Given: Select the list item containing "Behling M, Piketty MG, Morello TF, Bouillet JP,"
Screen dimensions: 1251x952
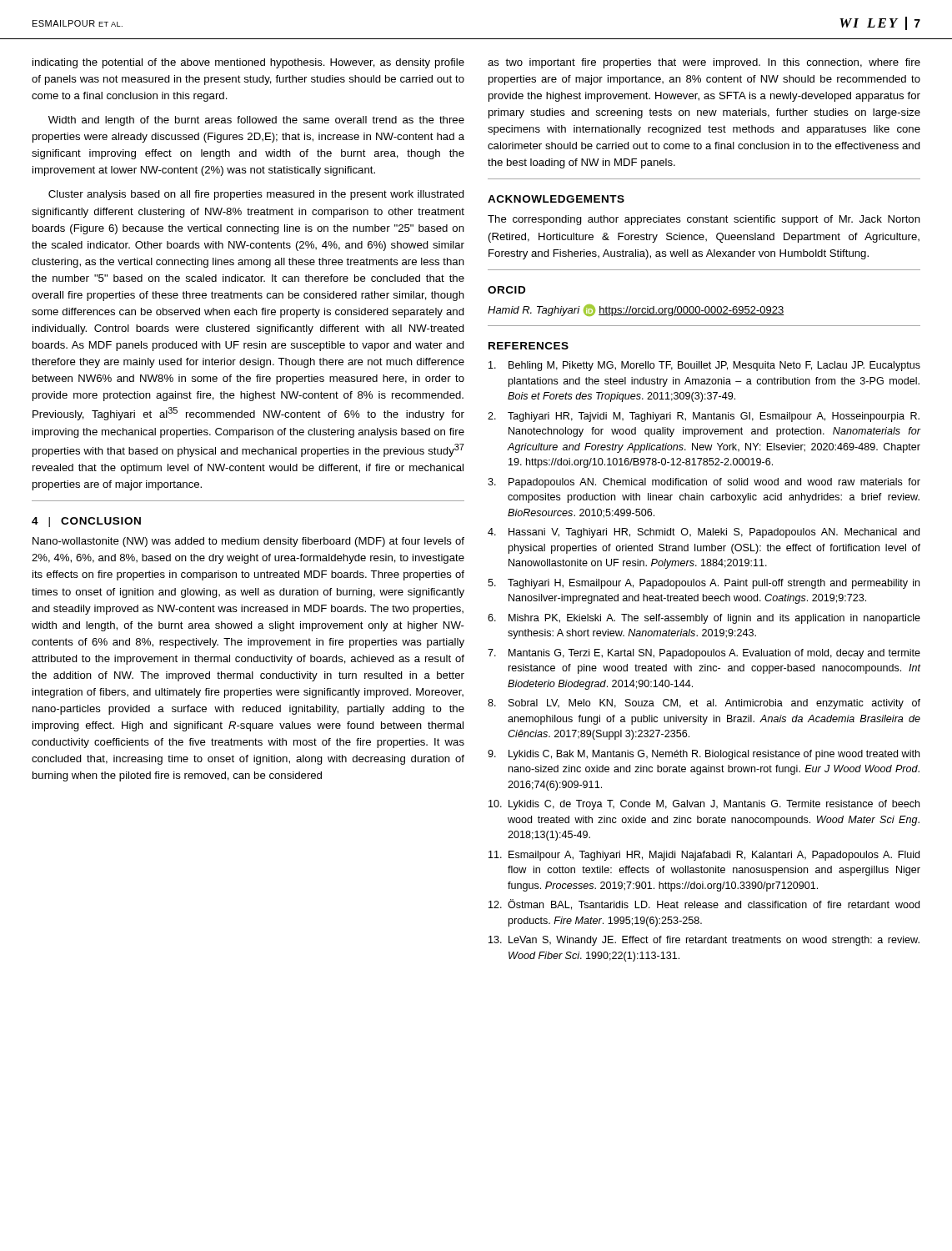Looking at the screenshot, I should [x=704, y=381].
